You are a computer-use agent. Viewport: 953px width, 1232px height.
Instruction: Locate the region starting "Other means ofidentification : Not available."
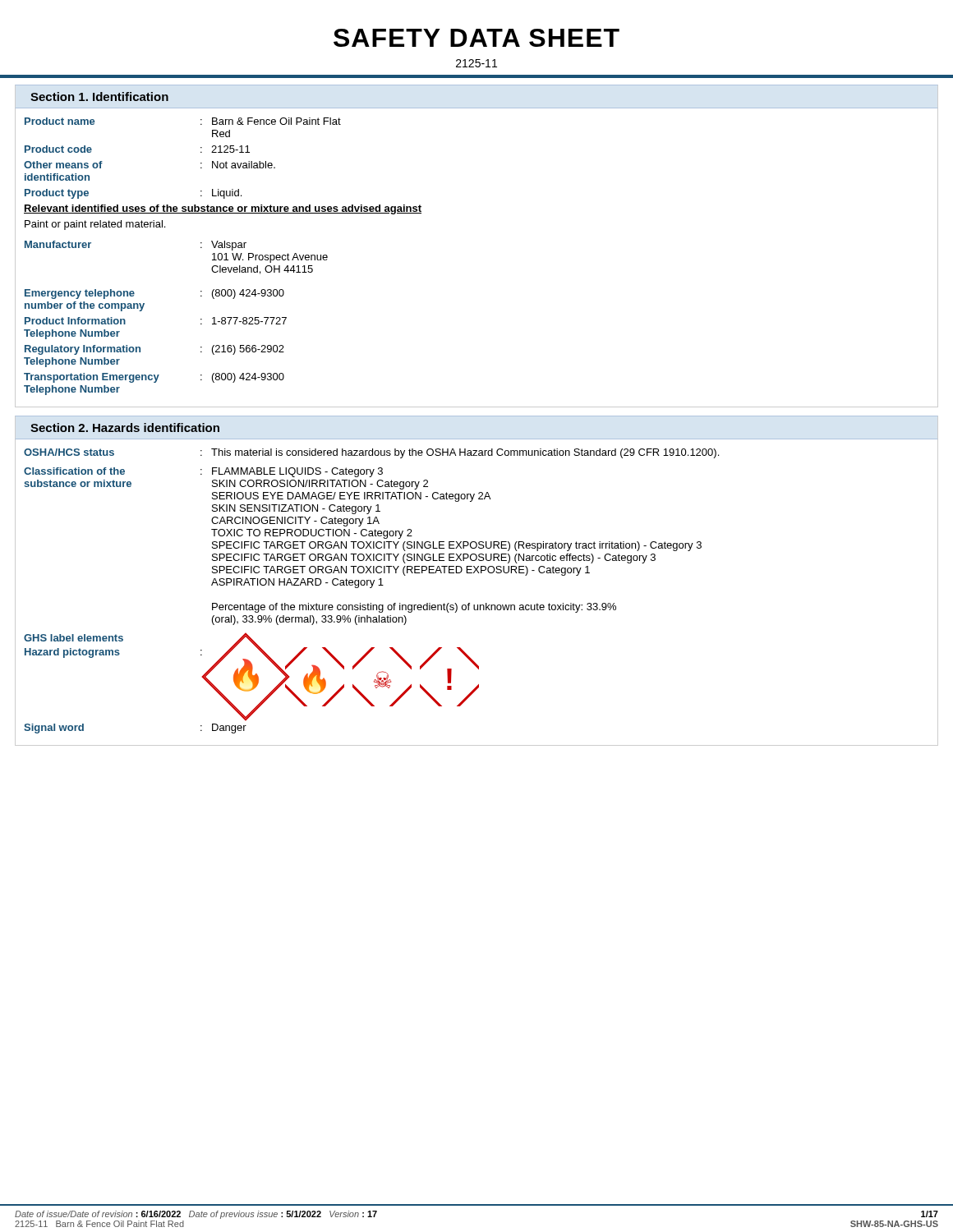click(60, 165)
